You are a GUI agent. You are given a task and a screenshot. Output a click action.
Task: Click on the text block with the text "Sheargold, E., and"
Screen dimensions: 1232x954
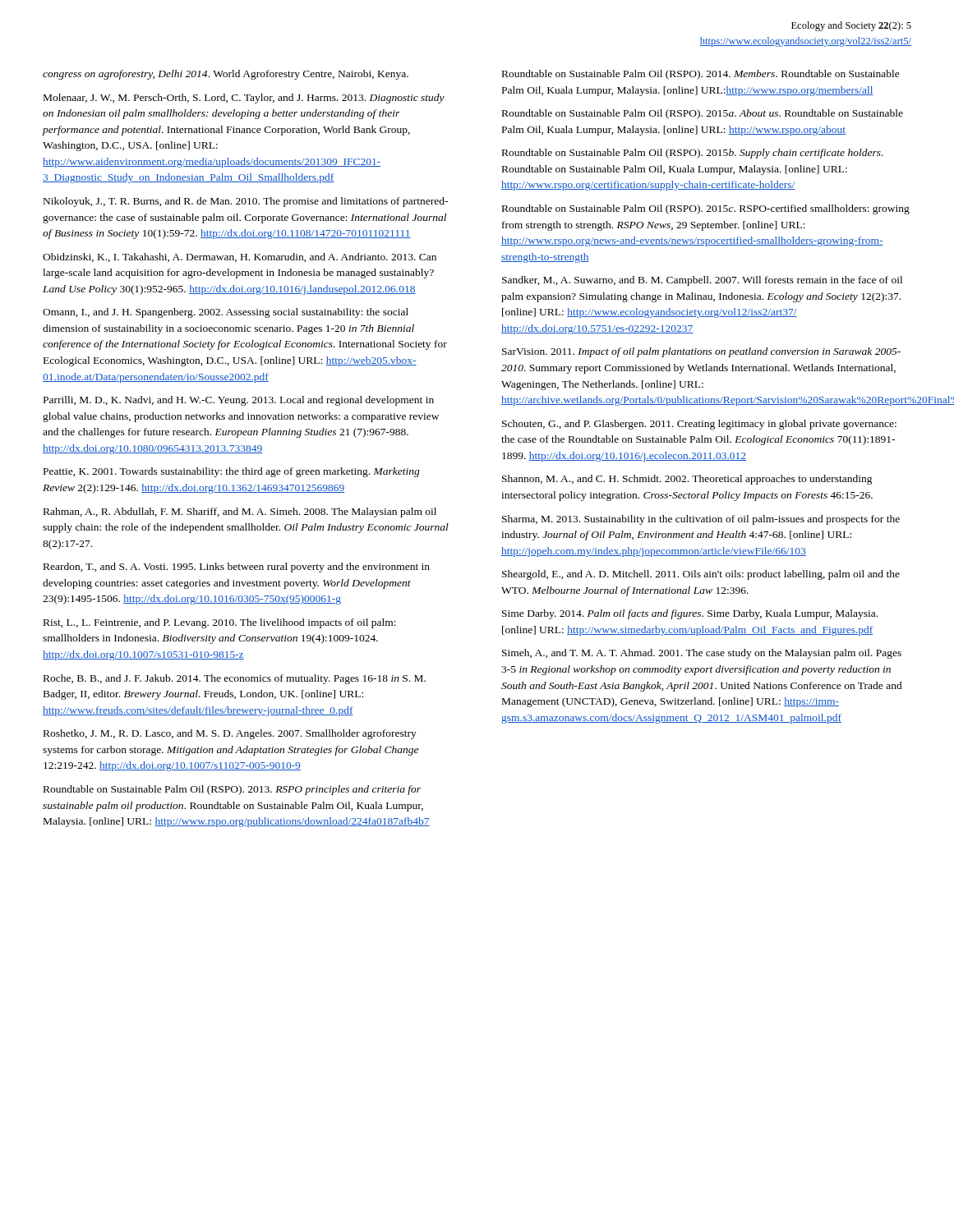tap(707, 582)
